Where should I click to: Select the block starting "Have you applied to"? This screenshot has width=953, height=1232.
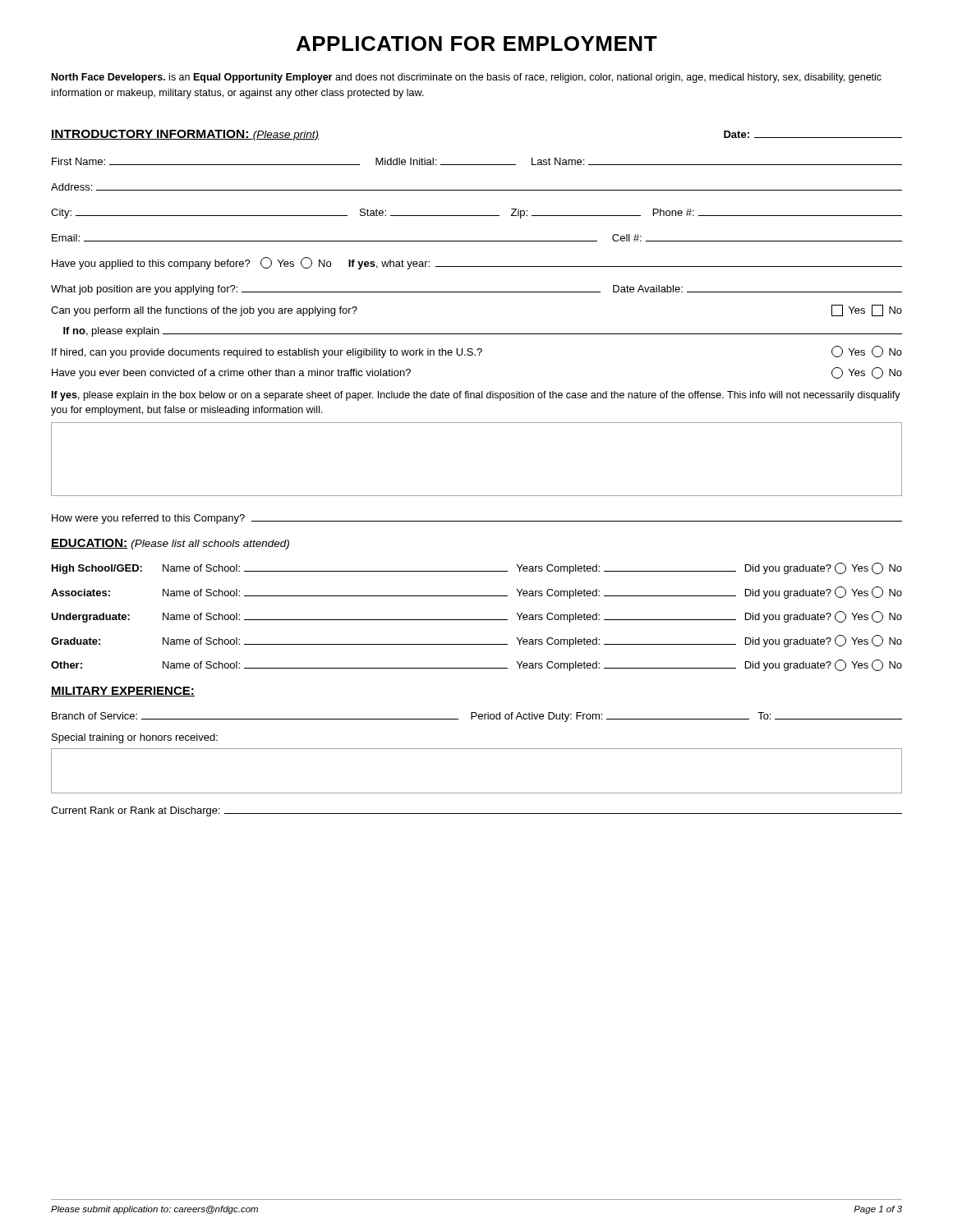click(476, 261)
